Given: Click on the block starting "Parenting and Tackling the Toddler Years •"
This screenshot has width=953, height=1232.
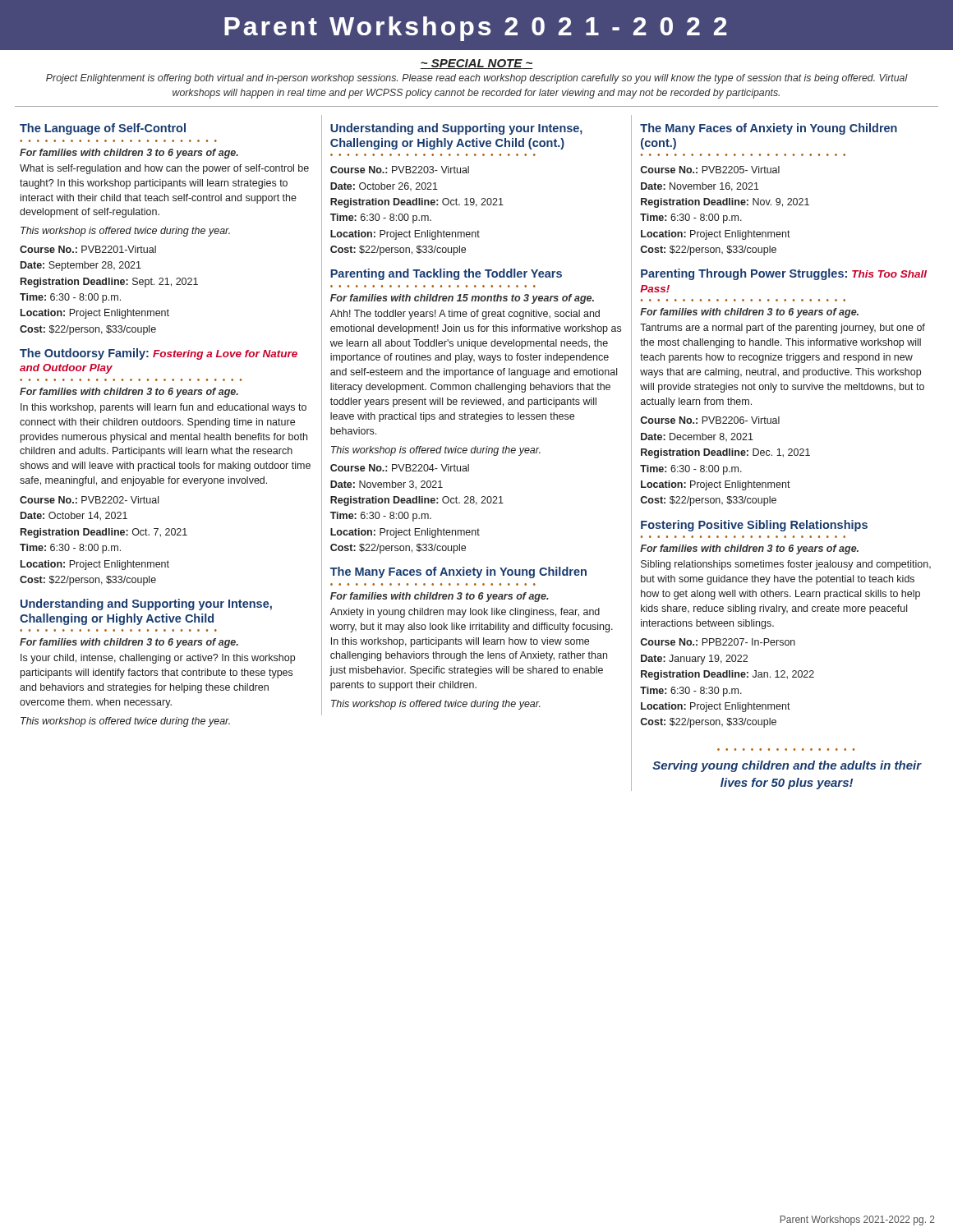Looking at the screenshot, I should (x=476, y=286).
